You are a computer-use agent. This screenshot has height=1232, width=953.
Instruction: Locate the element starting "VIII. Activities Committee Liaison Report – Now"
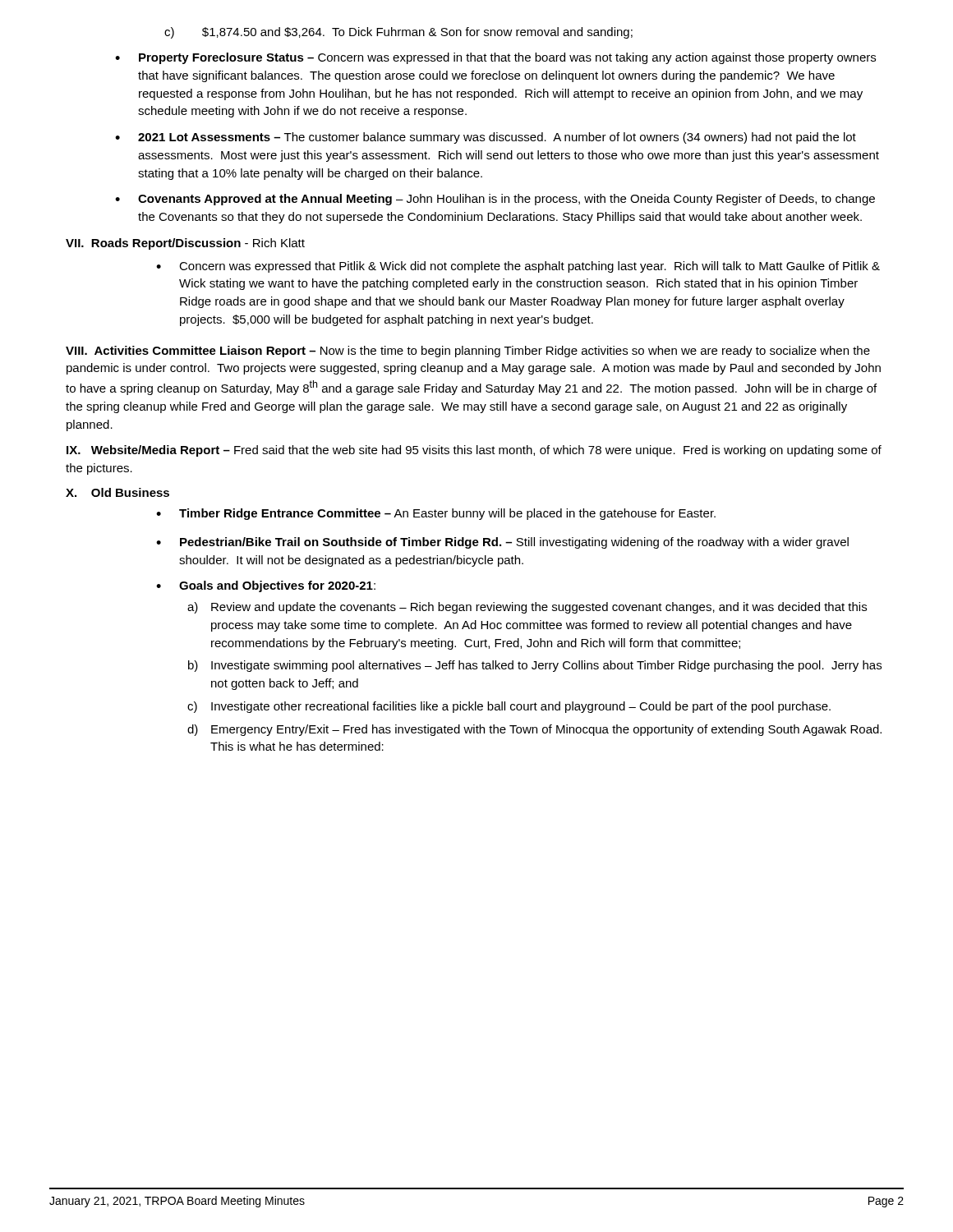click(476, 387)
